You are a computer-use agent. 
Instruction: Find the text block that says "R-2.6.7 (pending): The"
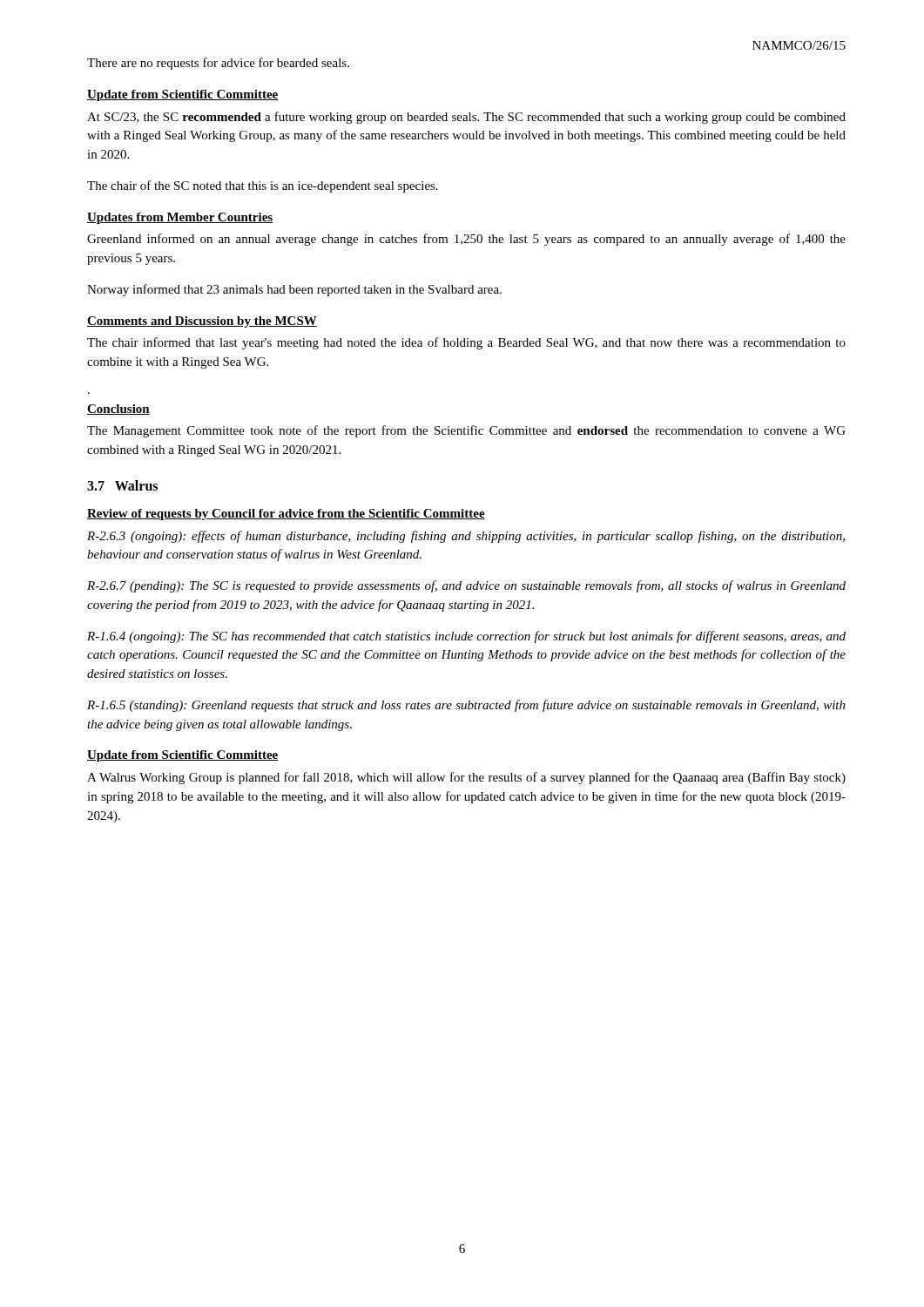pos(466,596)
